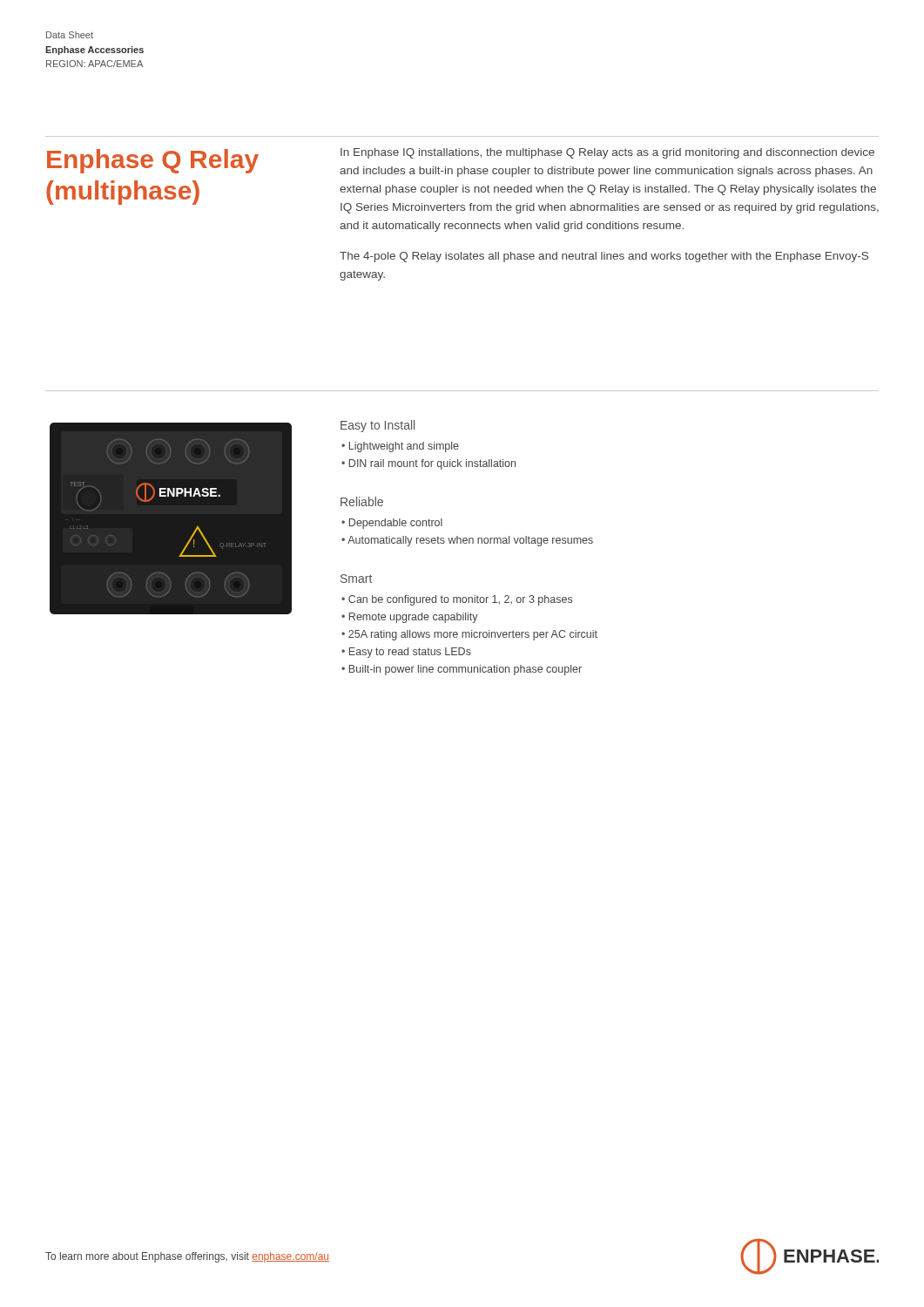Click on the list item that says "Built-in power line communication phase coupler"
Screen dimensions: 1307x924
pos(462,669)
